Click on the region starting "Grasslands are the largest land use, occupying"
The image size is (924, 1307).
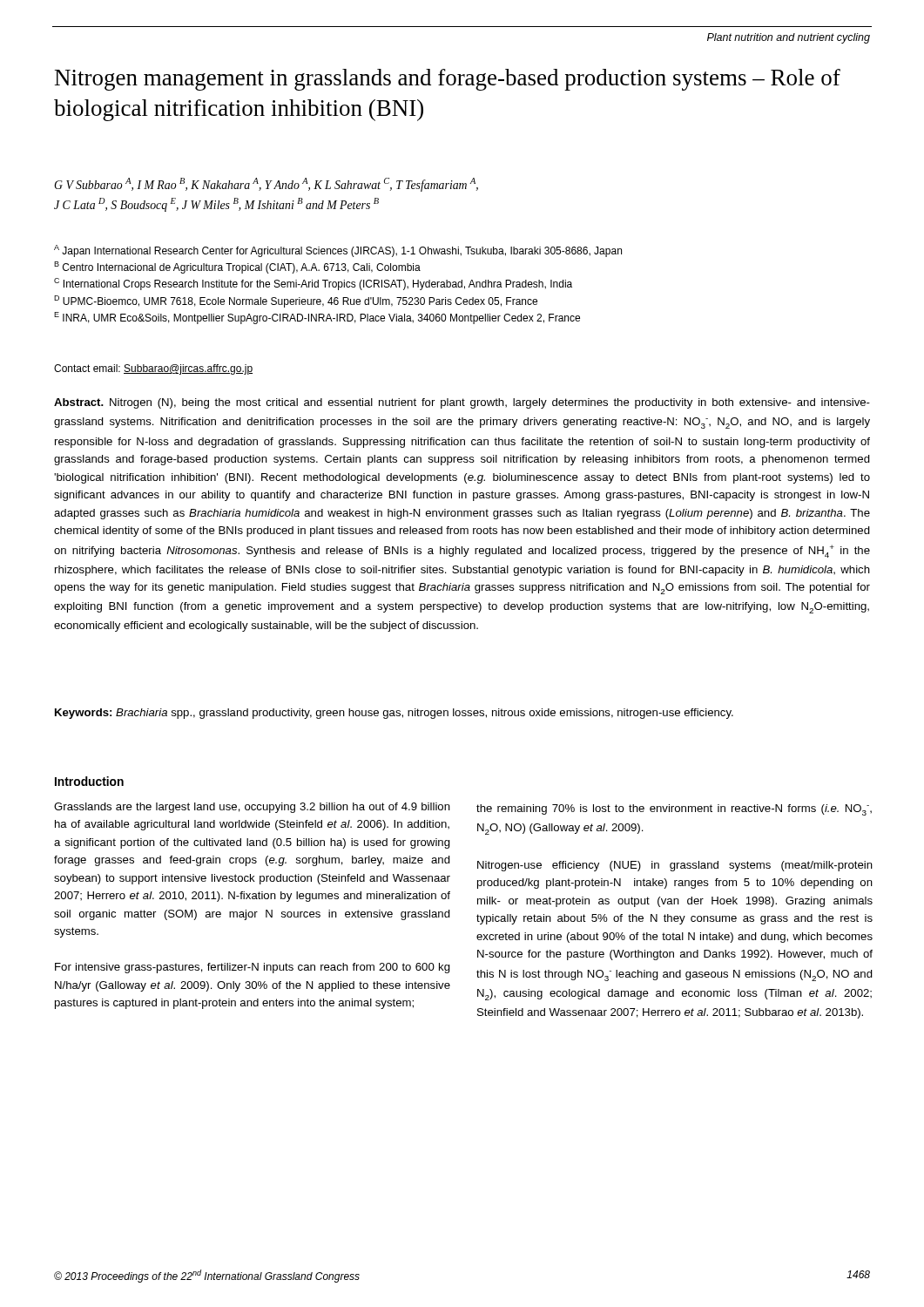[252, 904]
